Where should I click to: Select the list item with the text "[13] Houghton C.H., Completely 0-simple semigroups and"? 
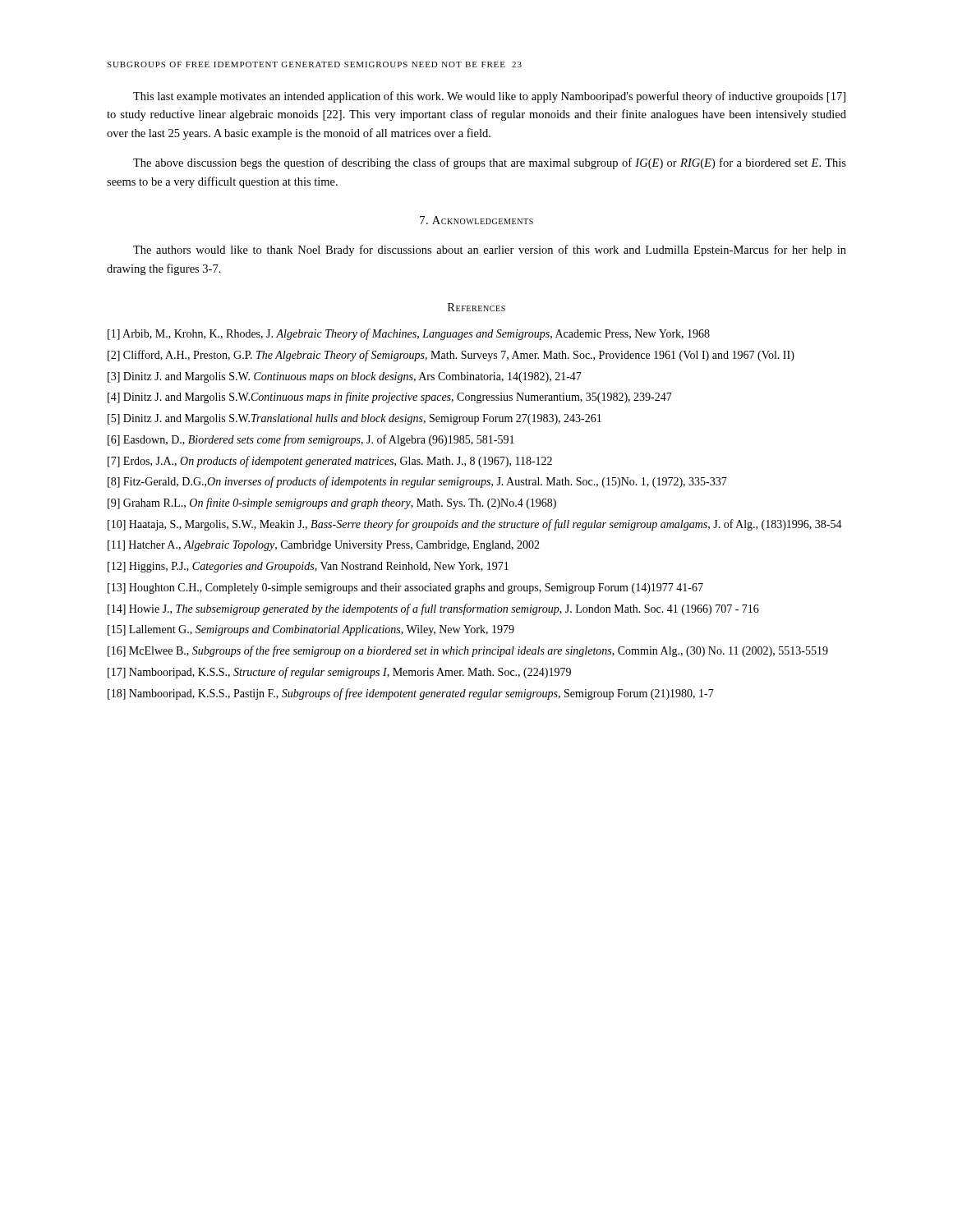[x=405, y=588]
